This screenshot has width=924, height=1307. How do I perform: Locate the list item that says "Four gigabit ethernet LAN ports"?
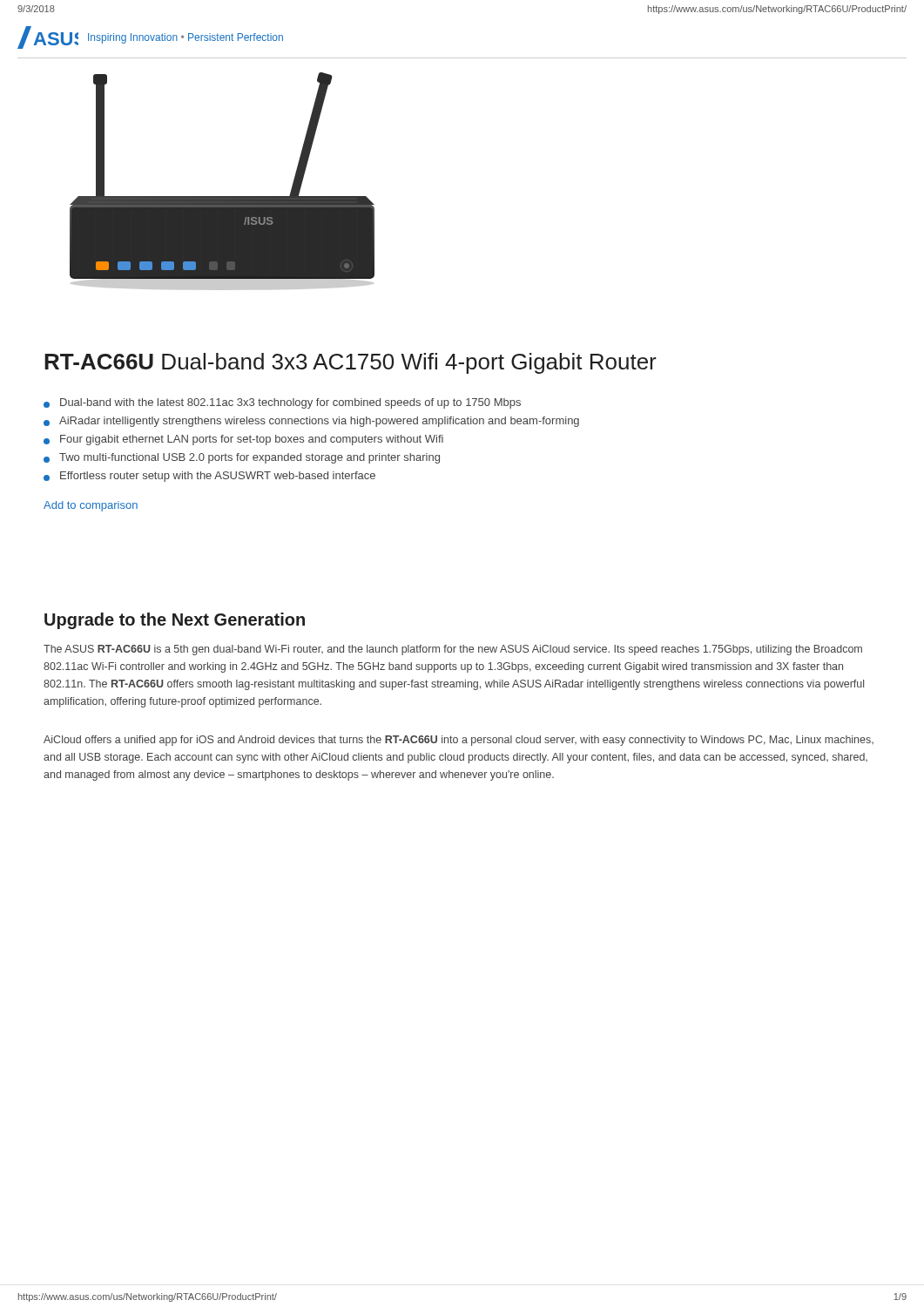pos(251,439)
